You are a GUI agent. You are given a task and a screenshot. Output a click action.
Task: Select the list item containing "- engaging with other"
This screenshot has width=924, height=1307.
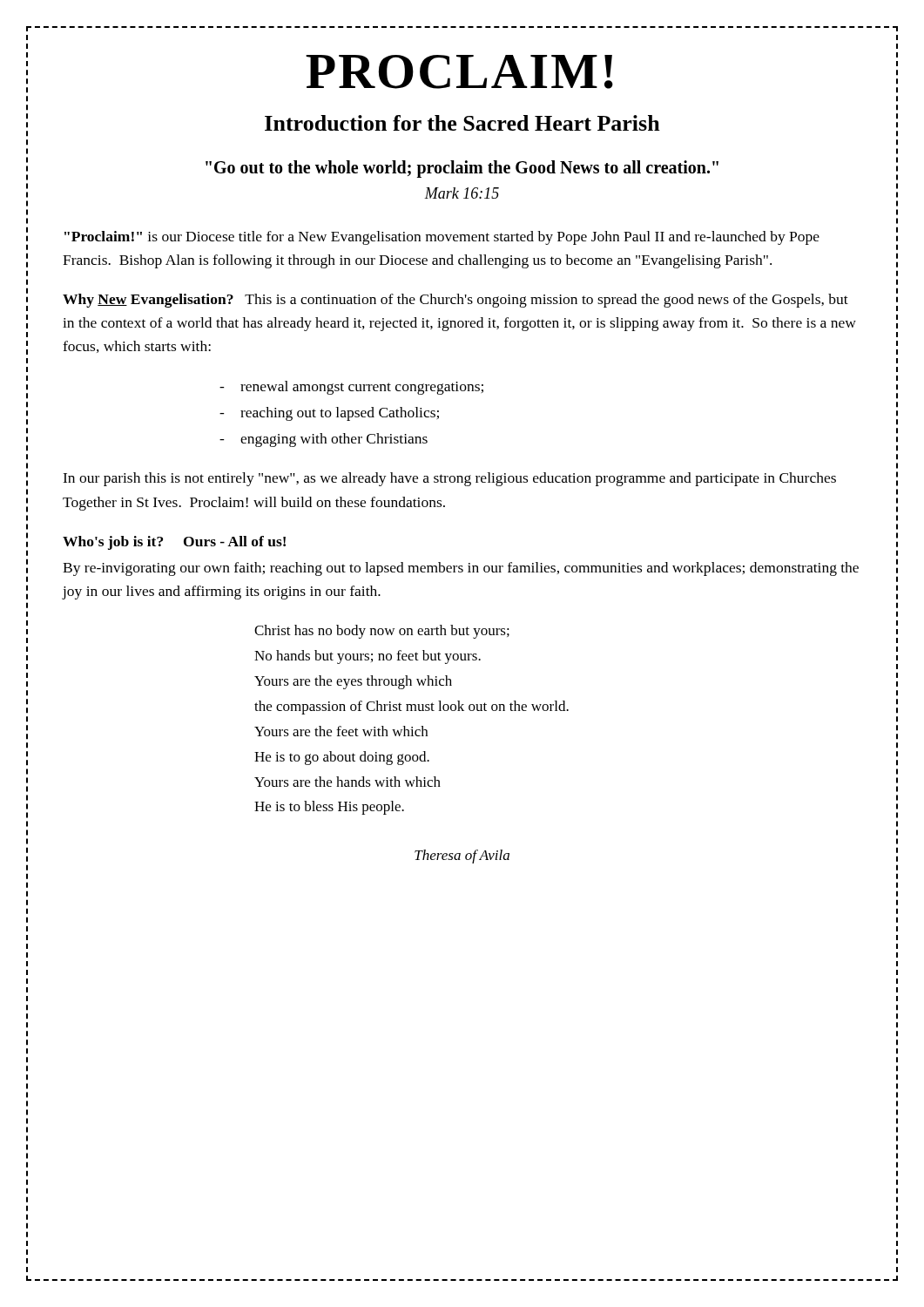[324, 439]
